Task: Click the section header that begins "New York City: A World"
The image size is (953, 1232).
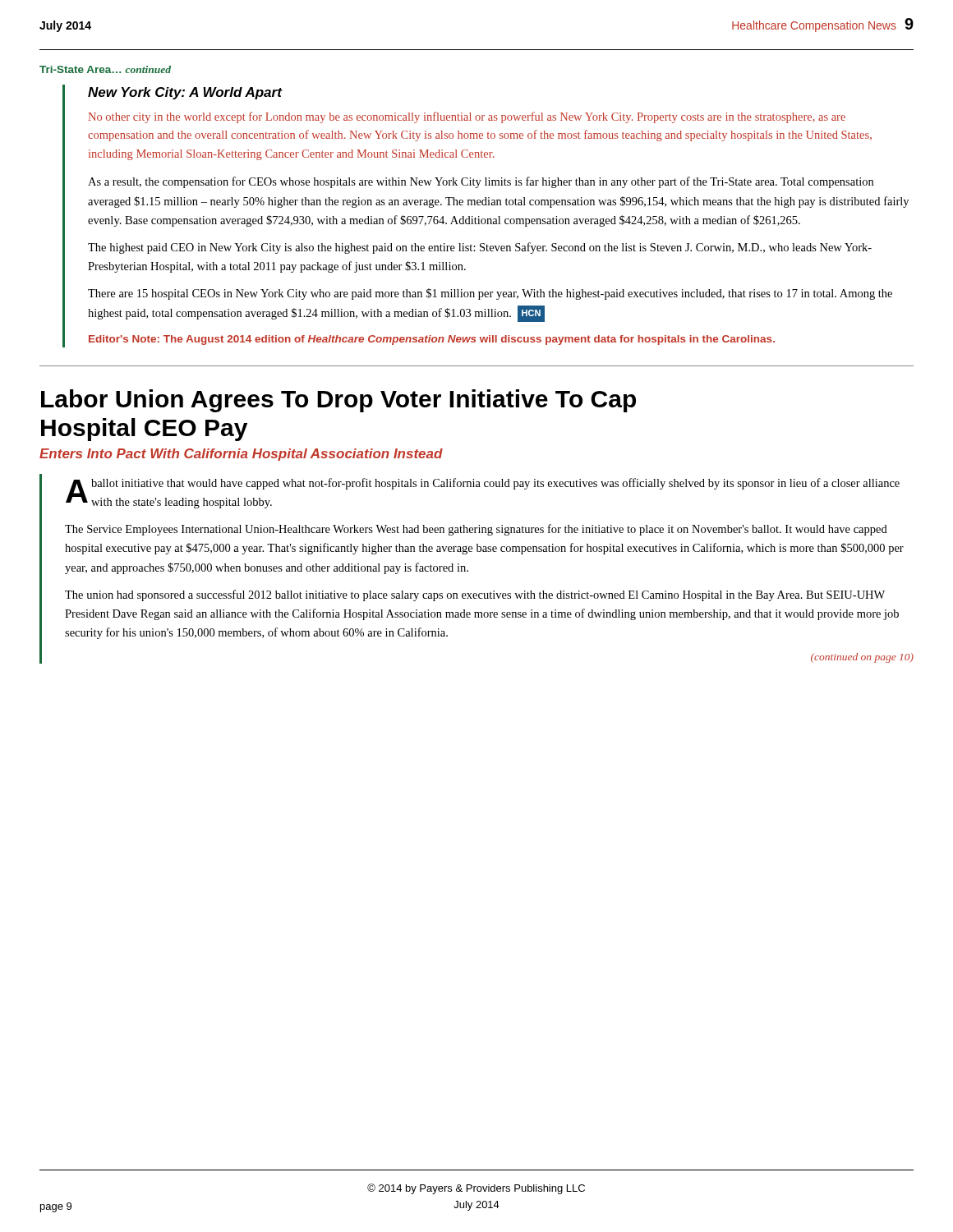Action: click(x=185, y=92)
